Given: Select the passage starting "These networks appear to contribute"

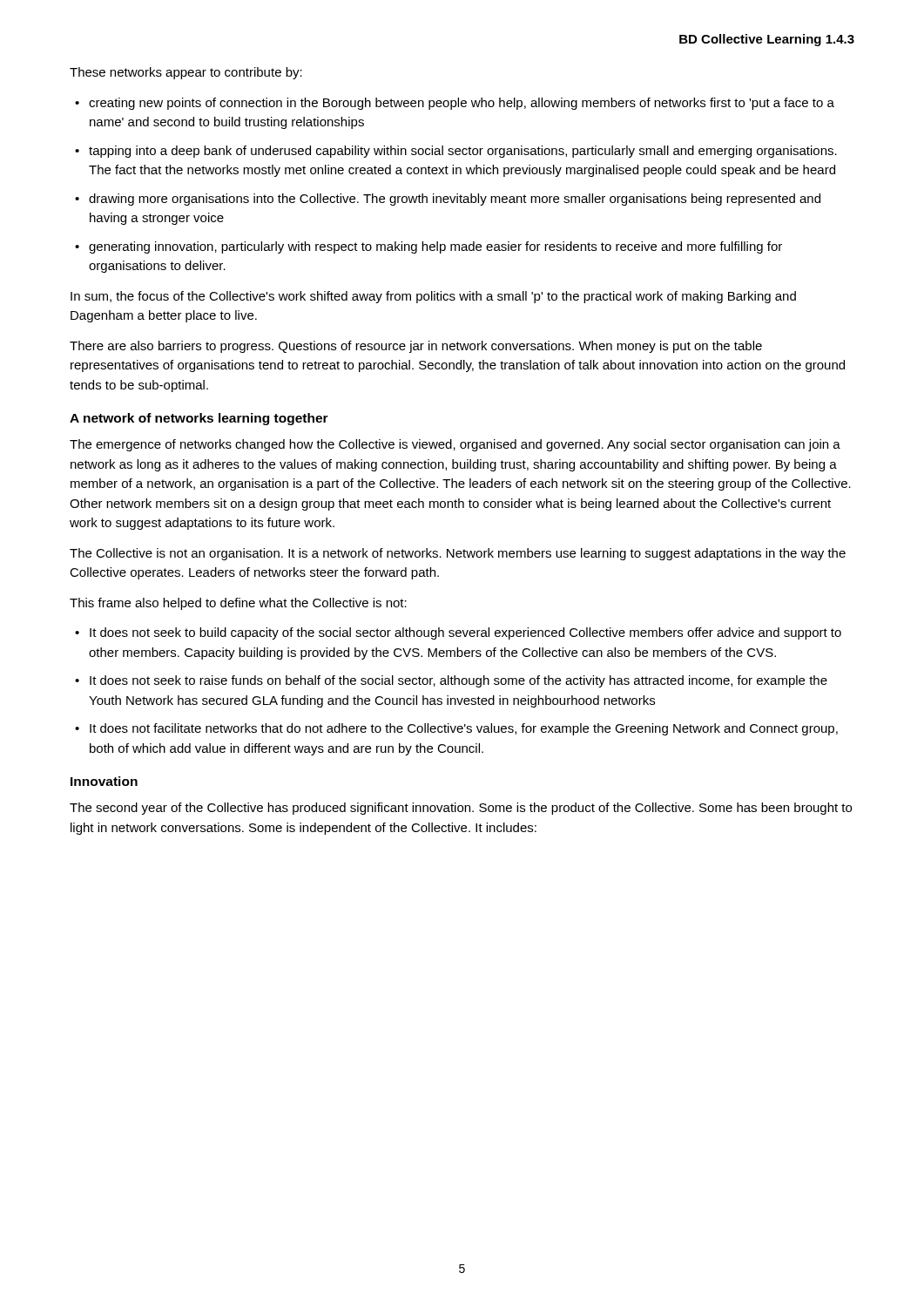Looking at the screenshot, I should 186,73.
